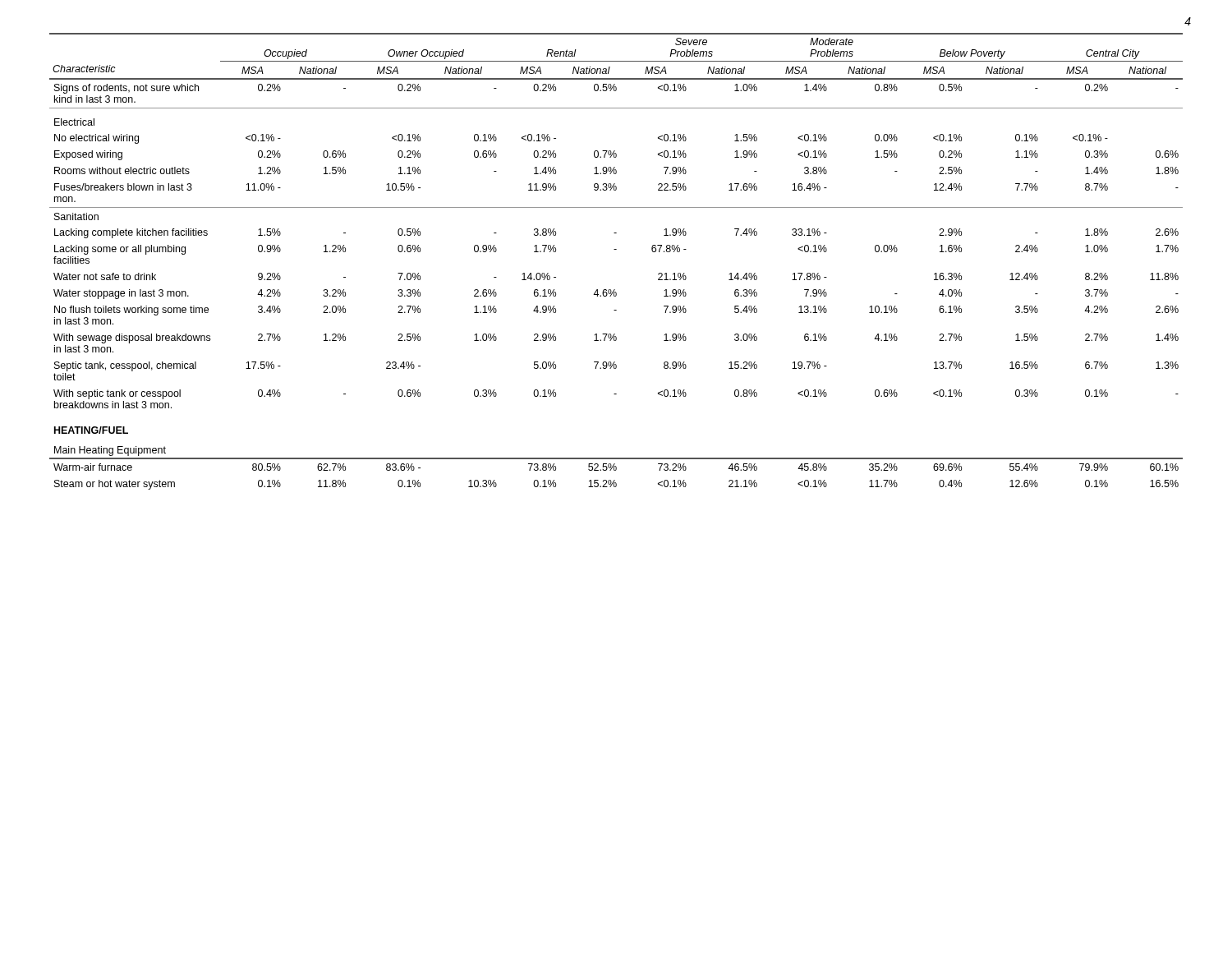Find the table that mentions "Central City"

[x=616, y=262]
